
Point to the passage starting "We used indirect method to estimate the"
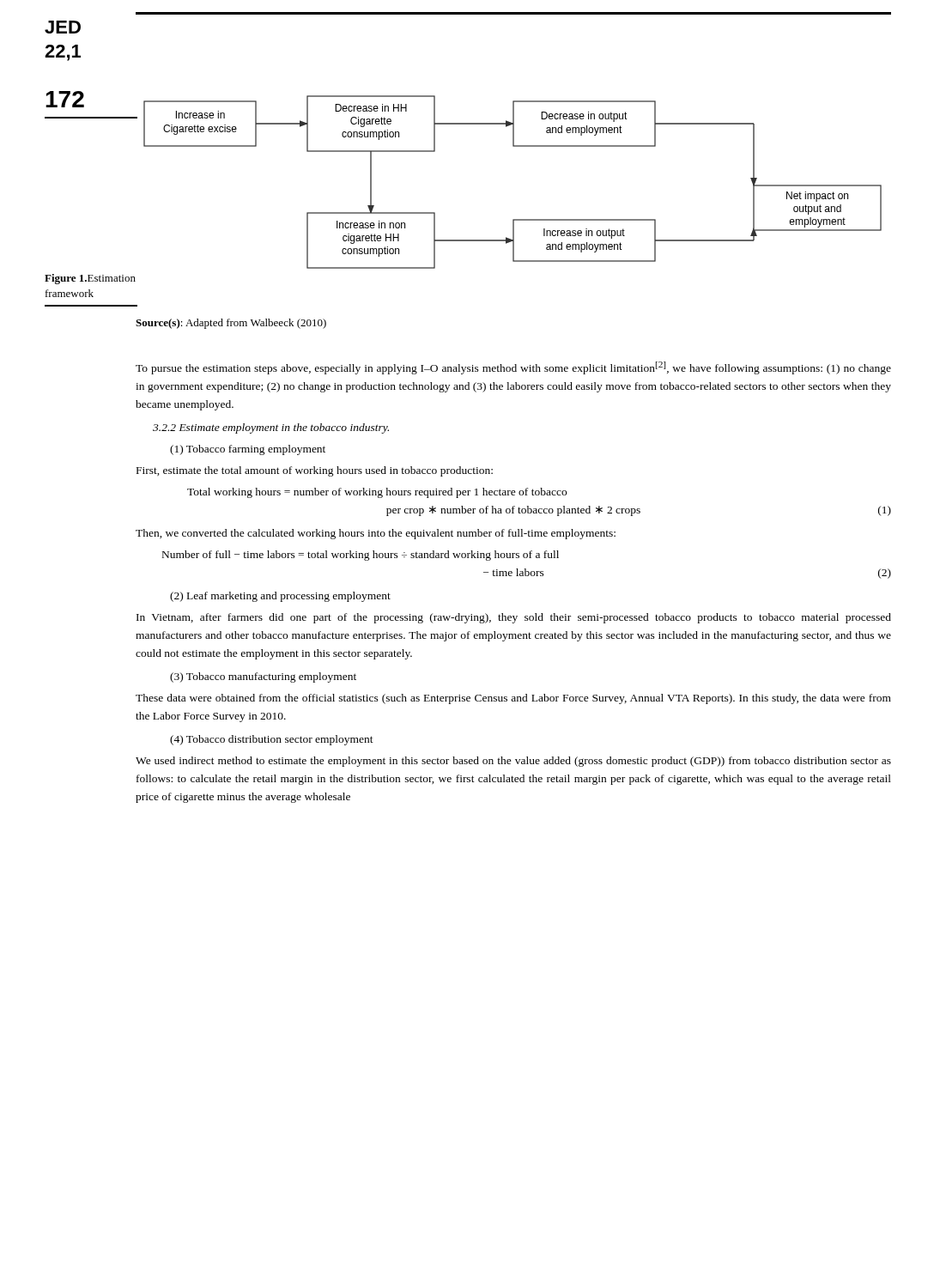tap(513, 779)
